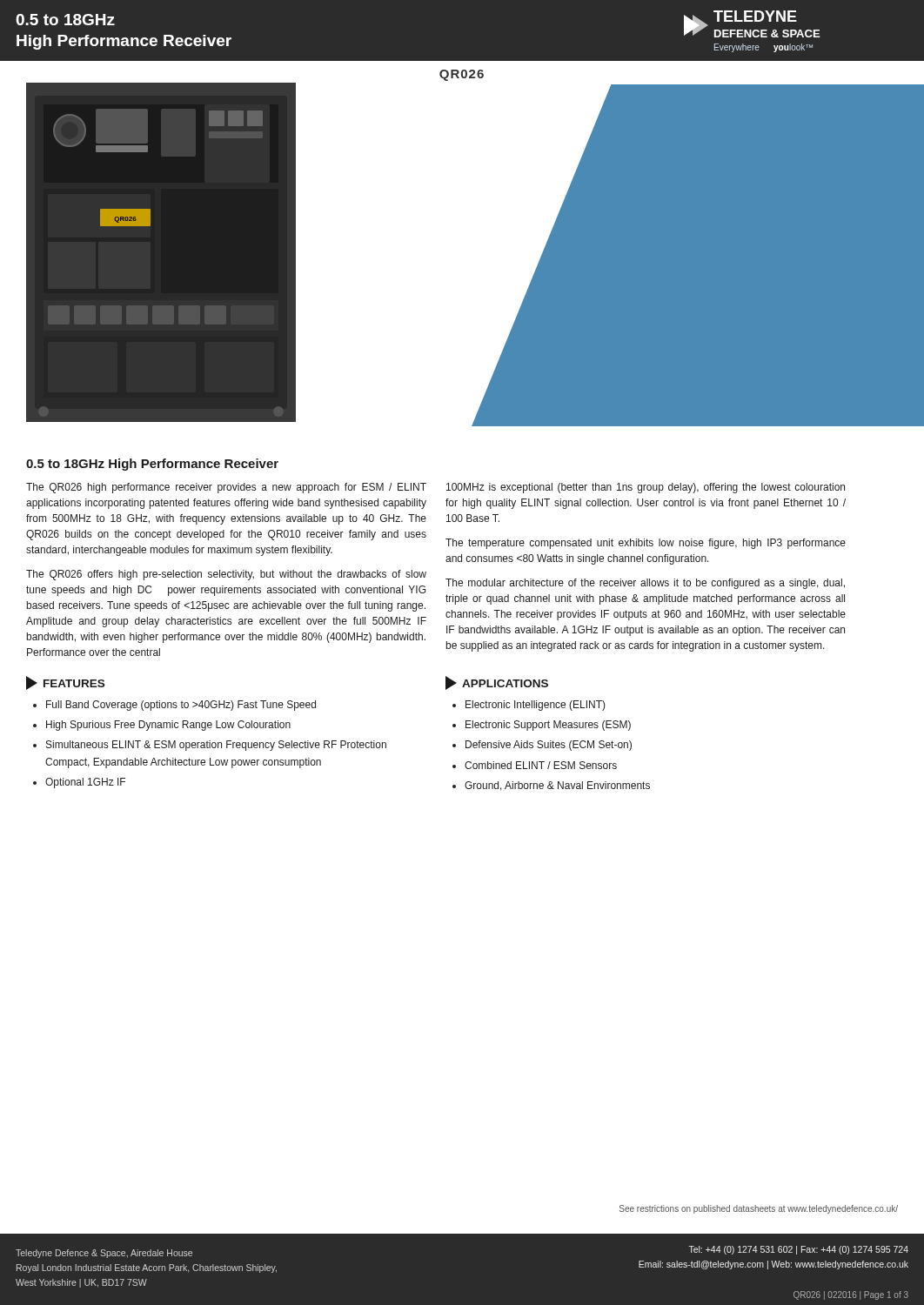Find the region starting "Full Band Coverage"
This screenshot has height=1305, width=924.
click(x=181, y=705)
